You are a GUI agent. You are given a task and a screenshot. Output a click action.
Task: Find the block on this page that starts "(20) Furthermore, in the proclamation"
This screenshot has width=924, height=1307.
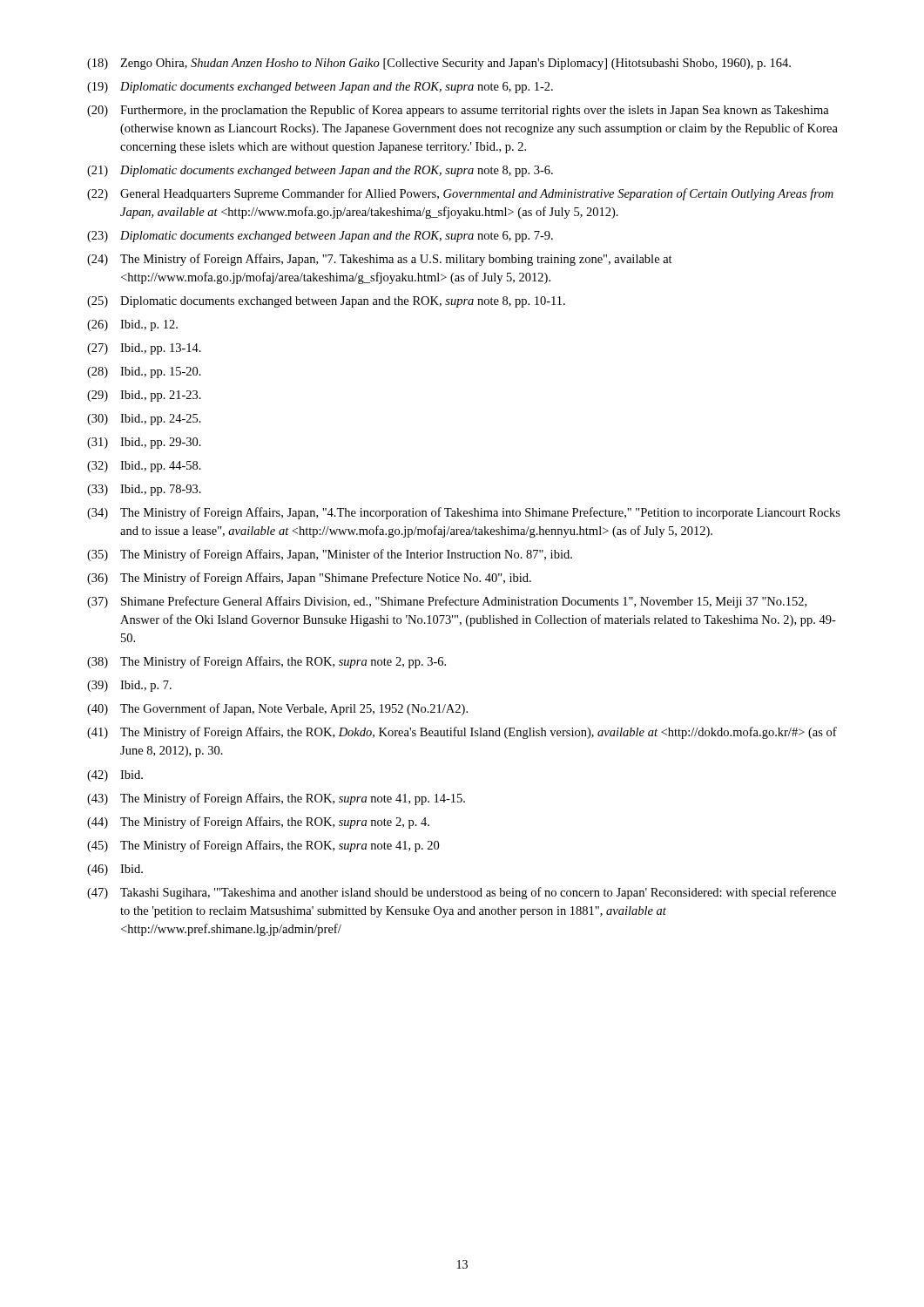click(x=466, y=129)
